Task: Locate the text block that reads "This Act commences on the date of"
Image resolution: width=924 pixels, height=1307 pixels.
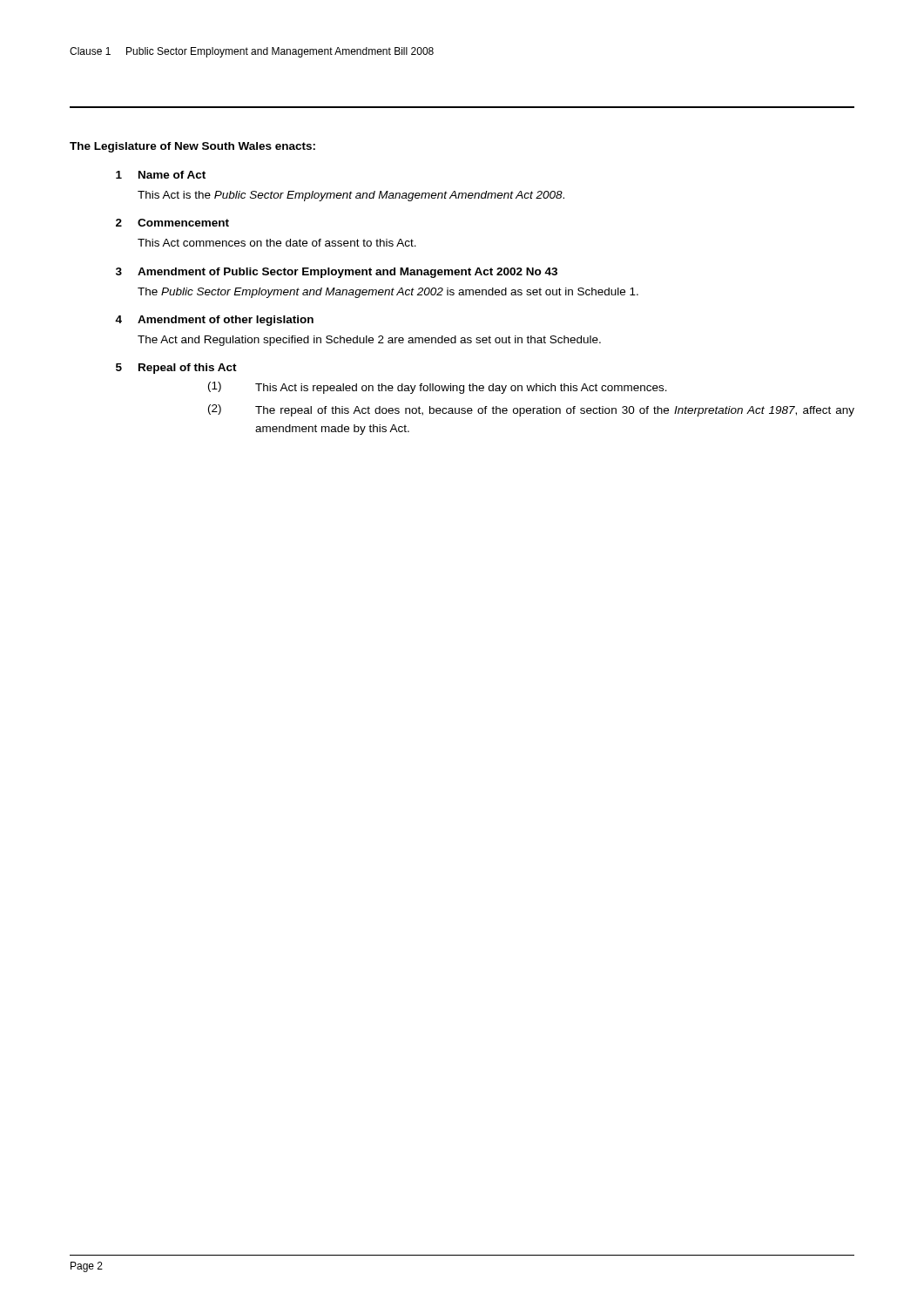Action: (x=277, y=243)
